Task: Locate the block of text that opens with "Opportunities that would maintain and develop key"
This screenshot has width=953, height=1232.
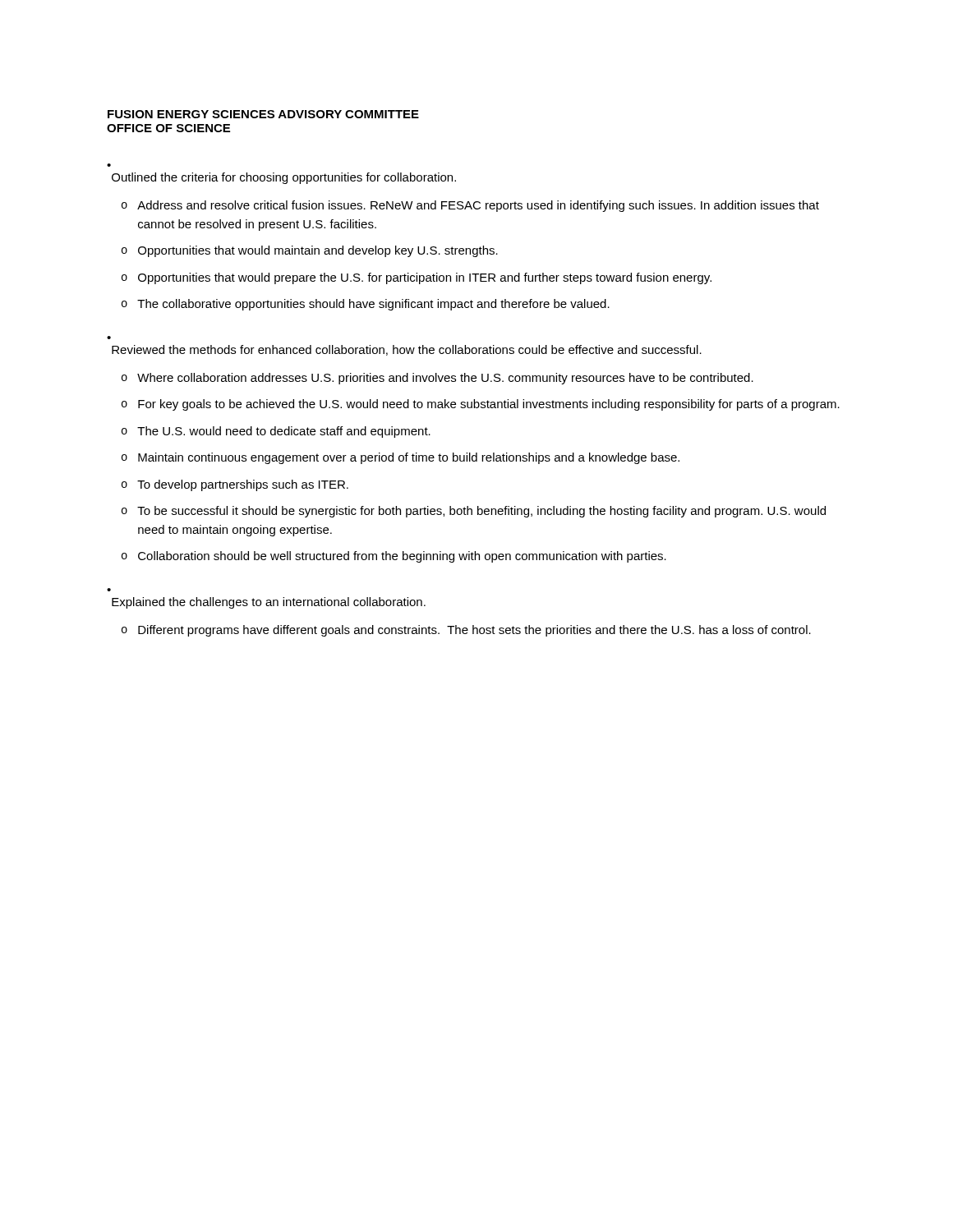Action: 318,250
